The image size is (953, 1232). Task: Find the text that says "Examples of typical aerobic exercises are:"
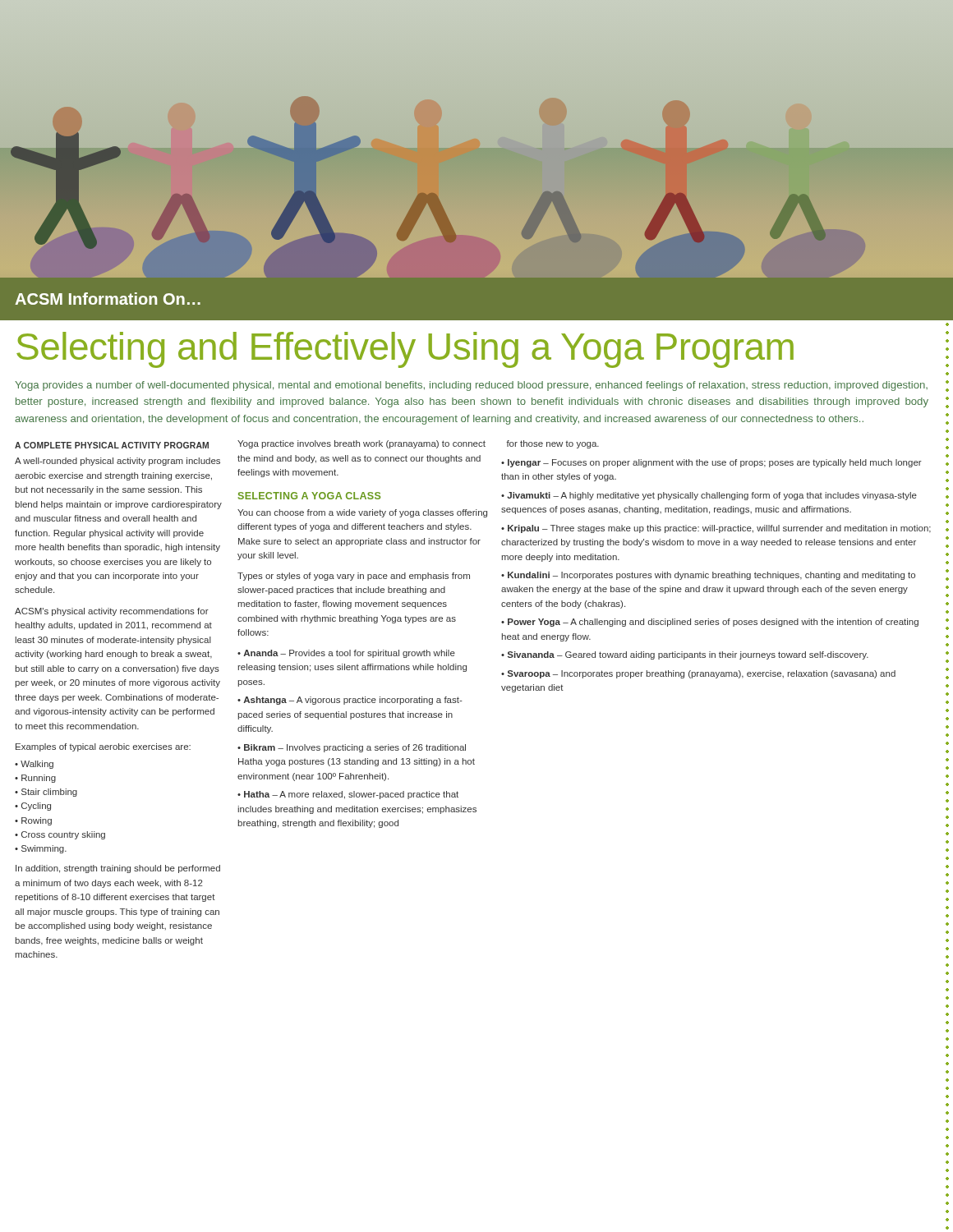103,747
